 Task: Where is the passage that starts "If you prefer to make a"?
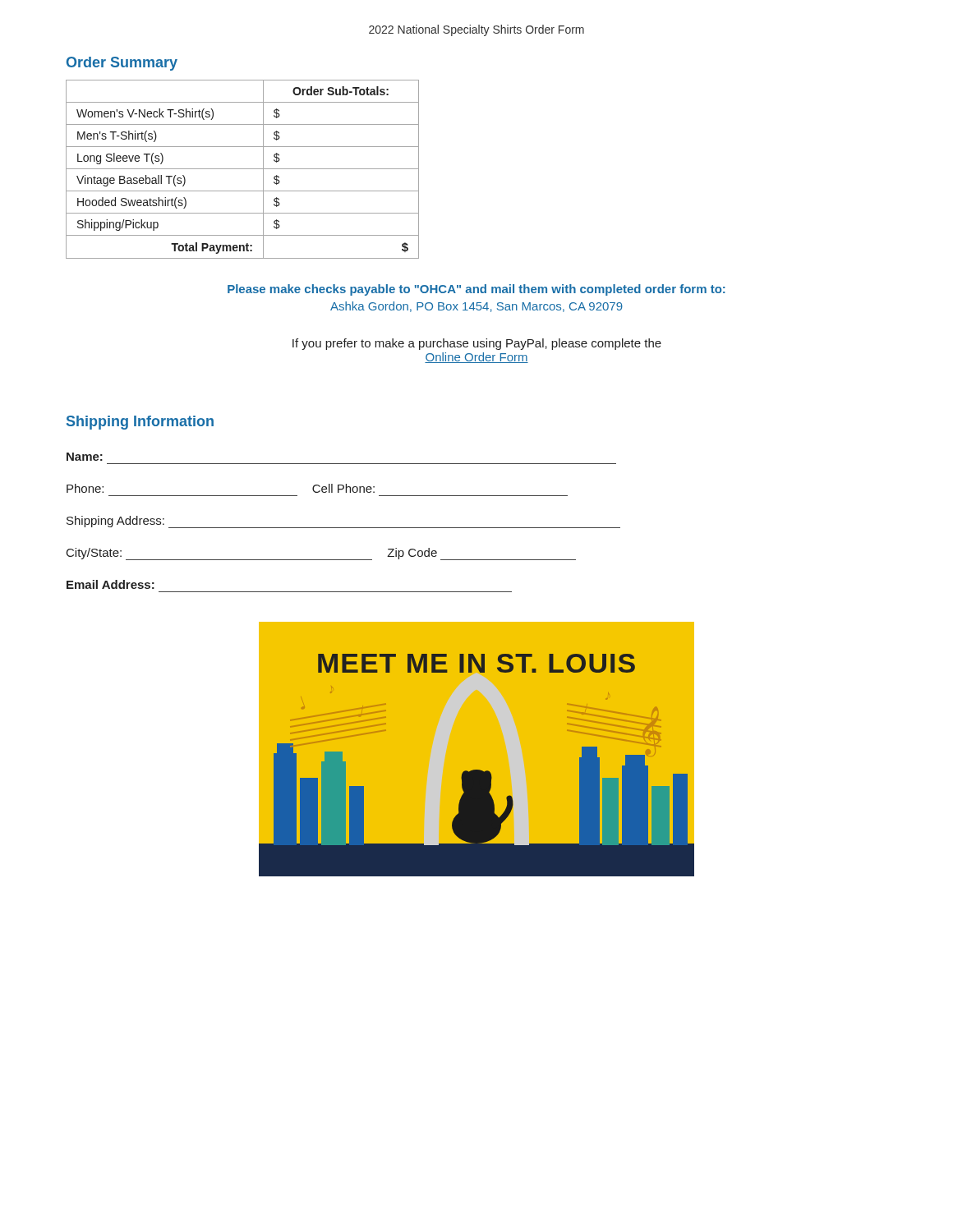[476, 350]
